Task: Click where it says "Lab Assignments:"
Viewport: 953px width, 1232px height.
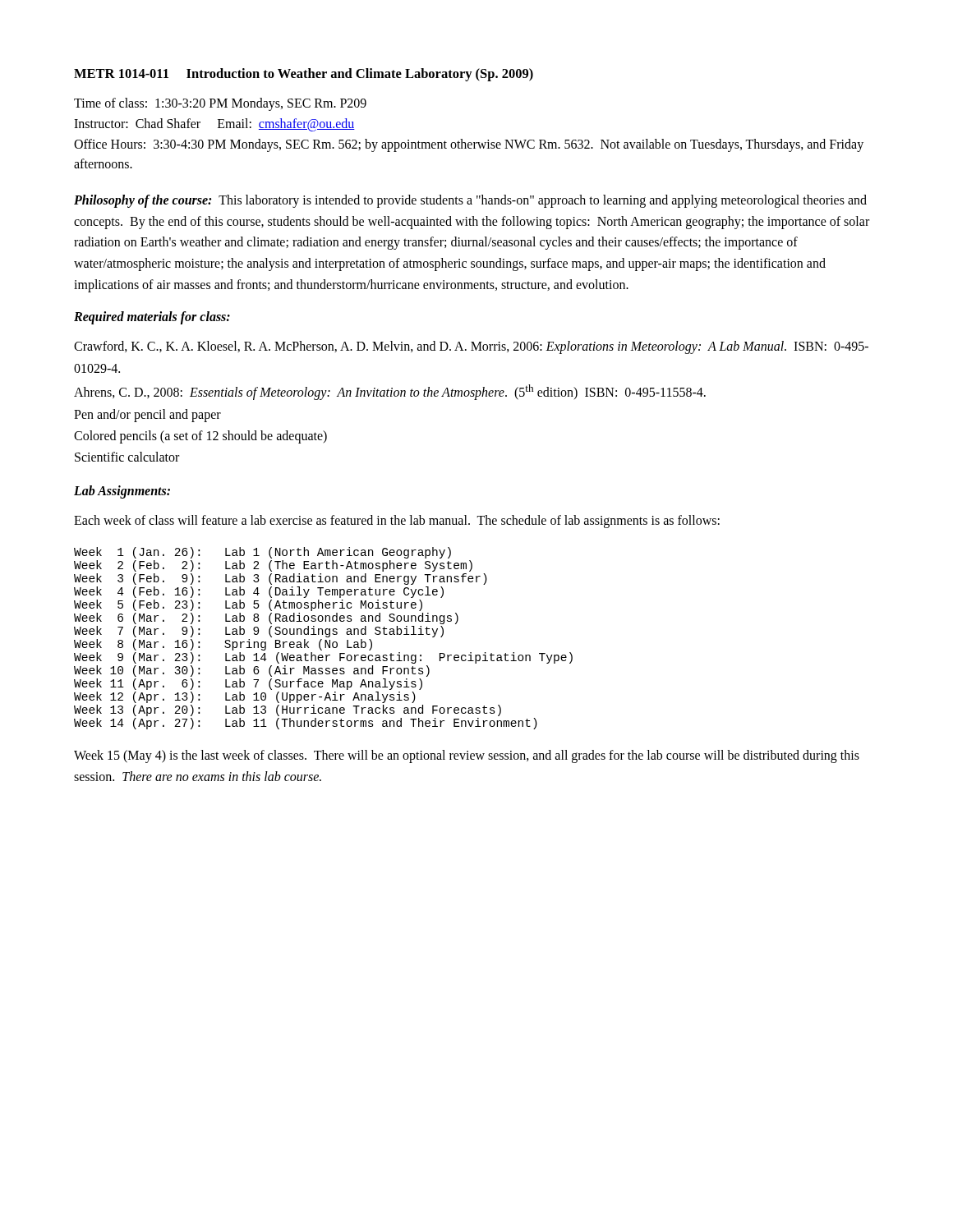Action: 122,491
